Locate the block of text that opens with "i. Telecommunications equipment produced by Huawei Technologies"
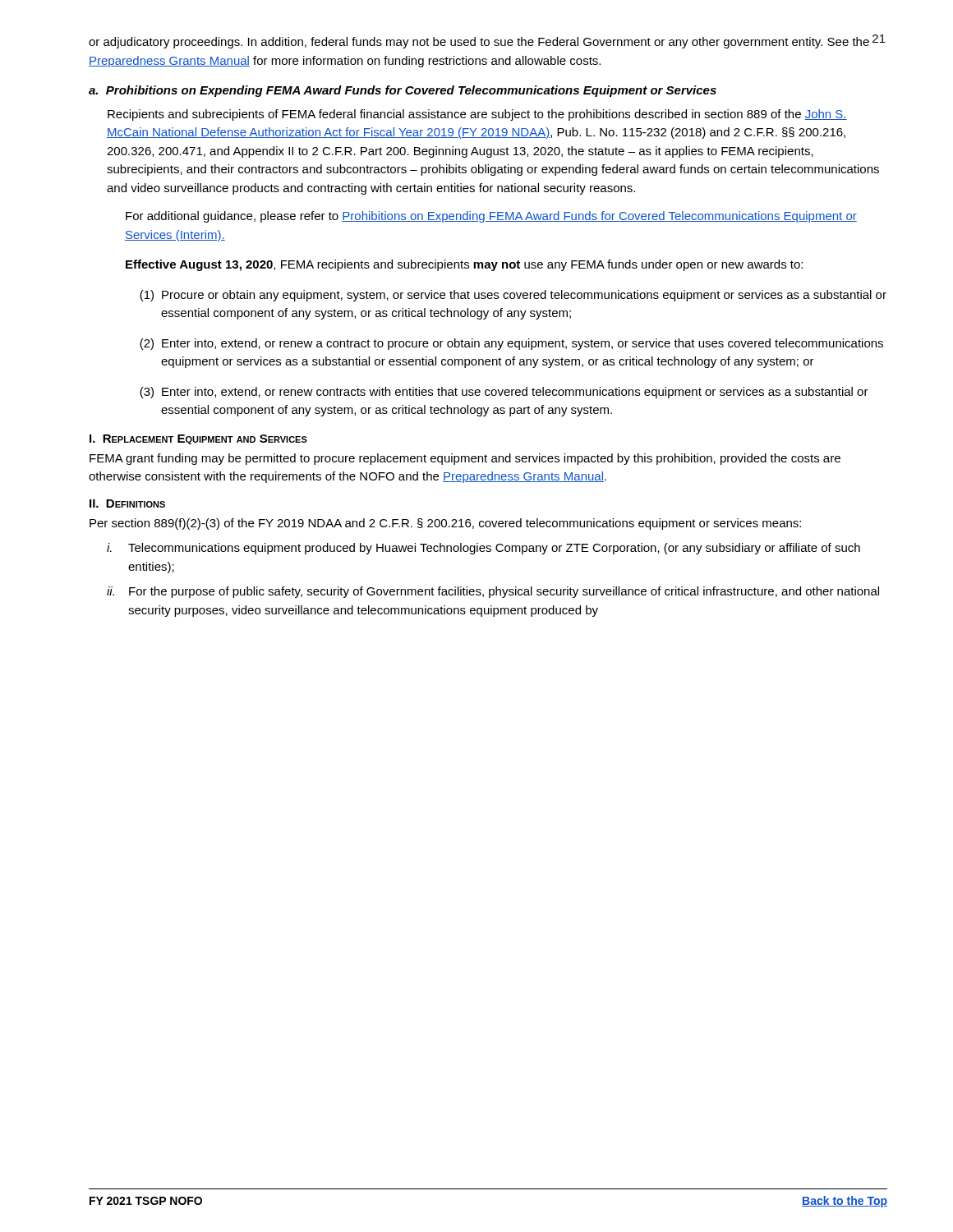The width and height of the screenshot is (953, 1232). (497, 557)
